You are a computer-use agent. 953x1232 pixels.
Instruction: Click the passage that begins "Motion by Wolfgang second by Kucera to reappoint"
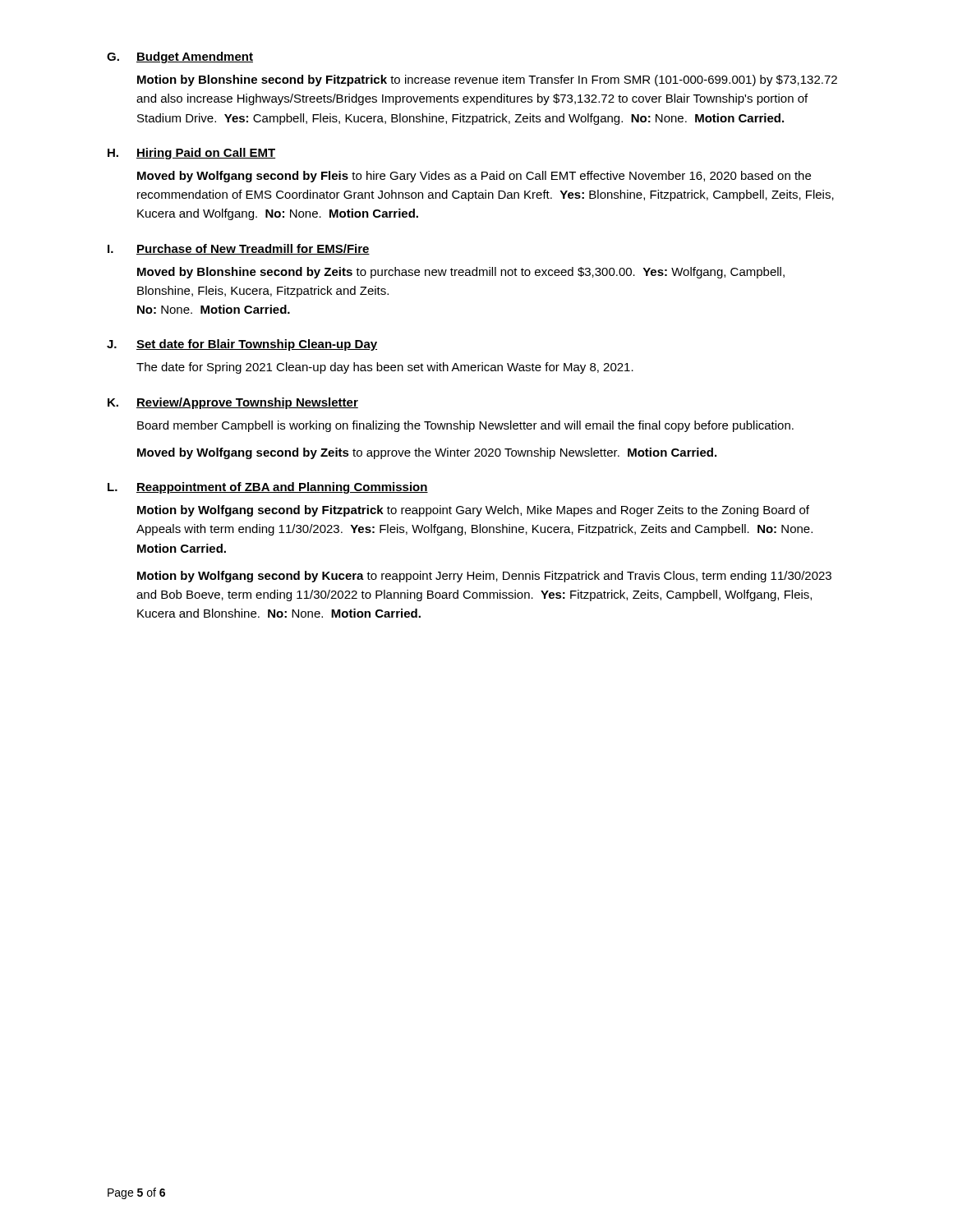click(x=484, y=594)
